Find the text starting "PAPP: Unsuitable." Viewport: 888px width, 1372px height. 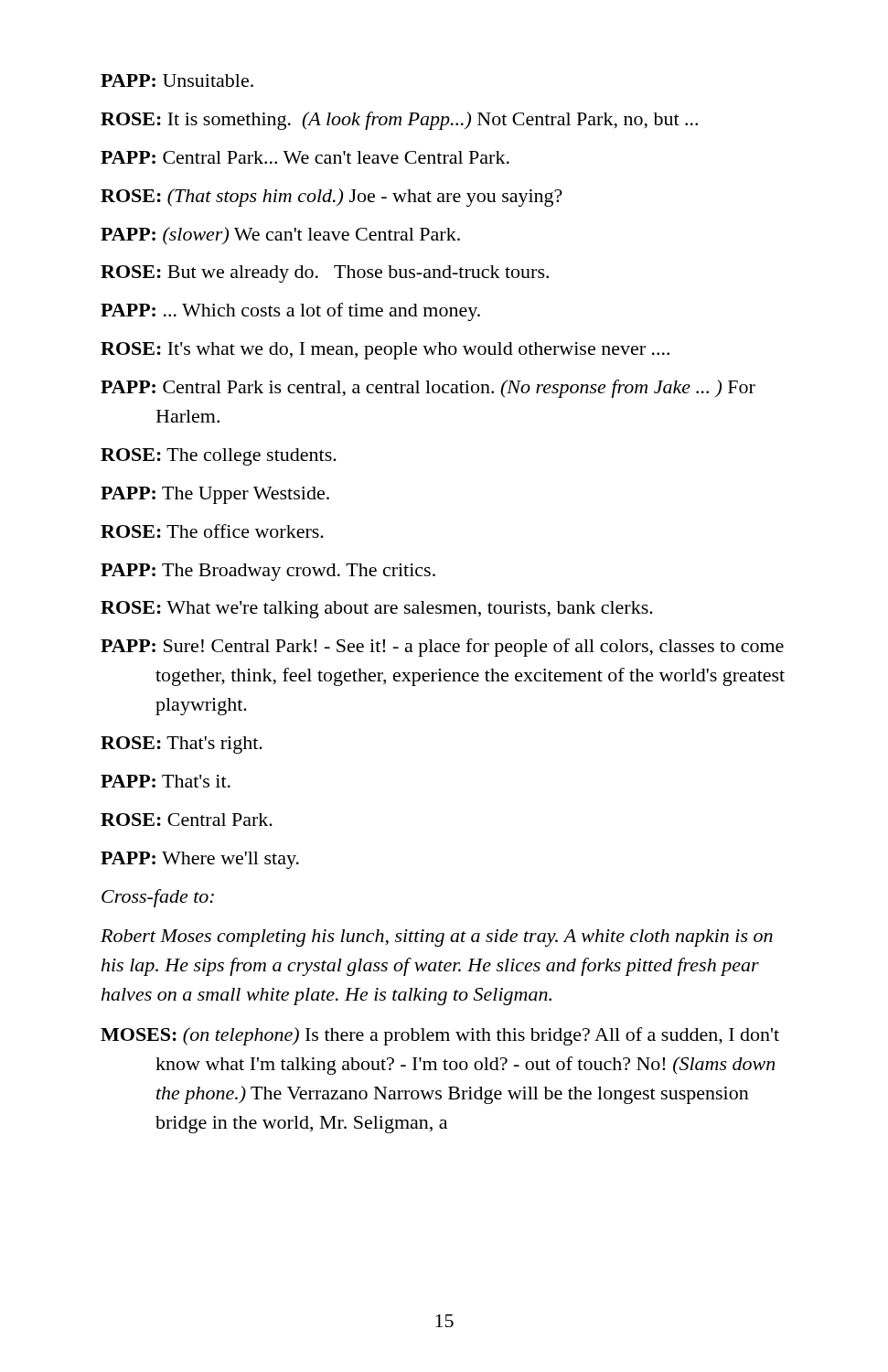pyautogui.click(x=178, y=80)
